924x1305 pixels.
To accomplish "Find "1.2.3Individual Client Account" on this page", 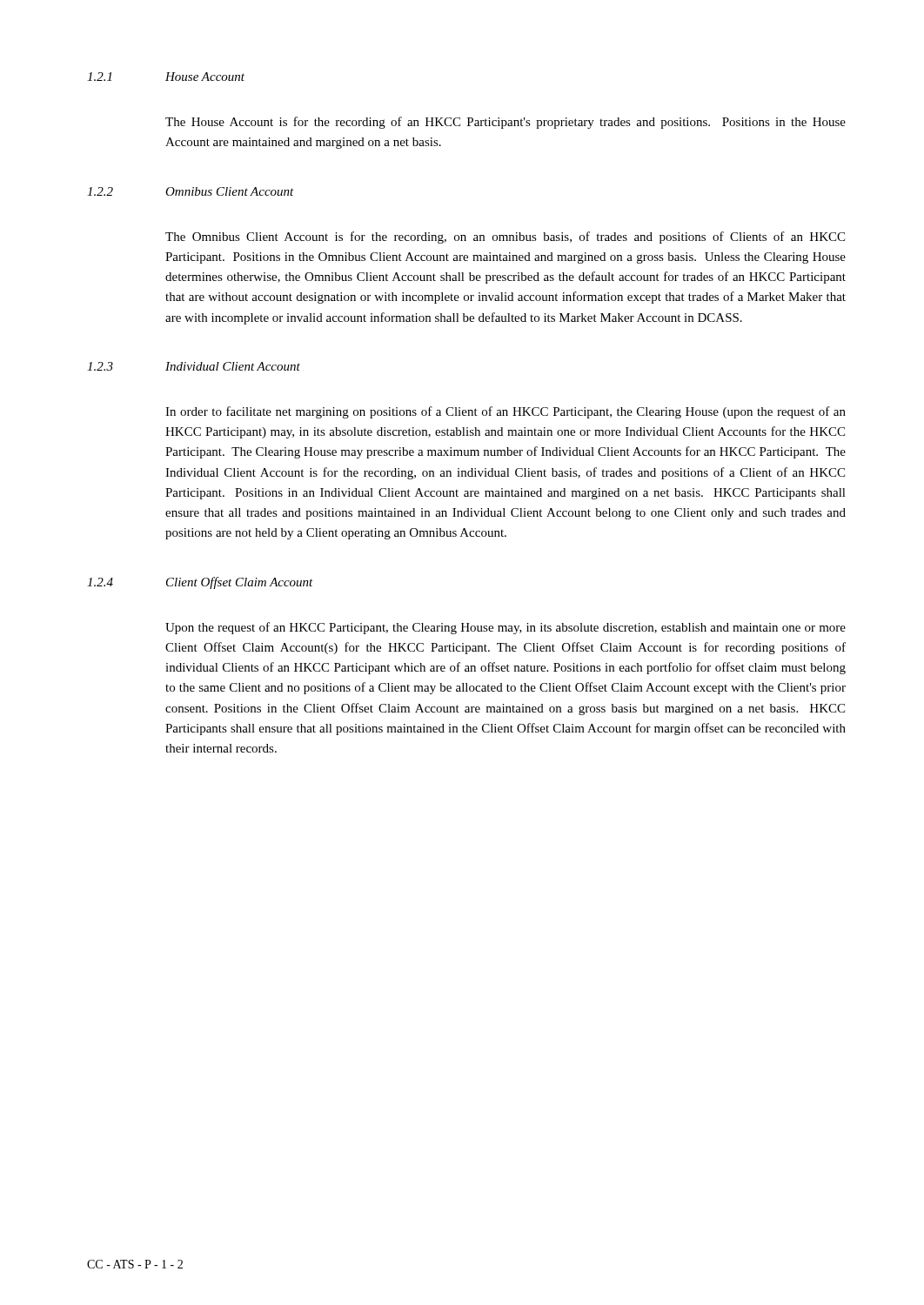I will [x=194, y=366].
